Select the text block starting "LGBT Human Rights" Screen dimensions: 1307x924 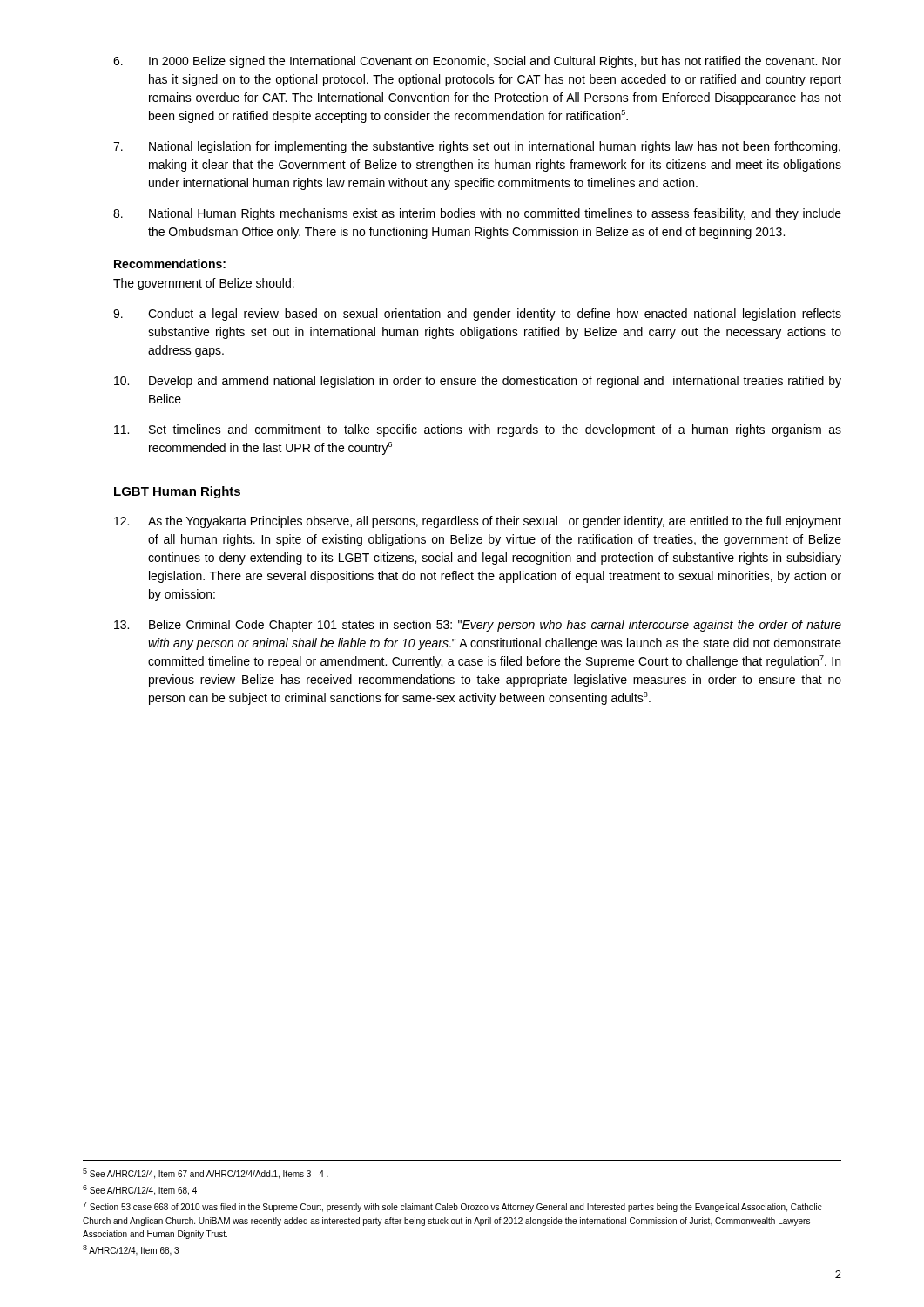click(x=177, y=491)
